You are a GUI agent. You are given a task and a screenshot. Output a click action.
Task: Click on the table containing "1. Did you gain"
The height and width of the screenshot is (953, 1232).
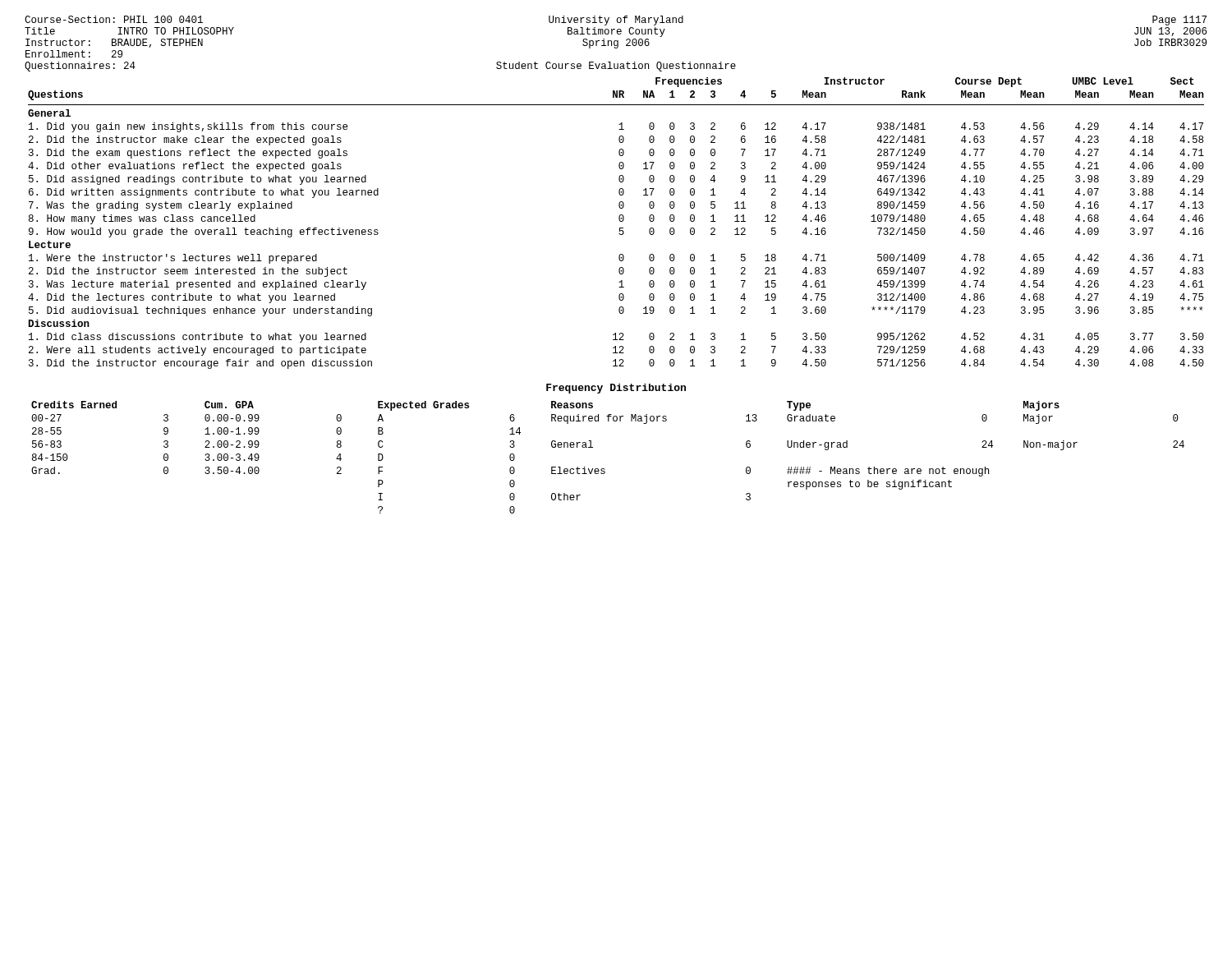pos(616,223)
